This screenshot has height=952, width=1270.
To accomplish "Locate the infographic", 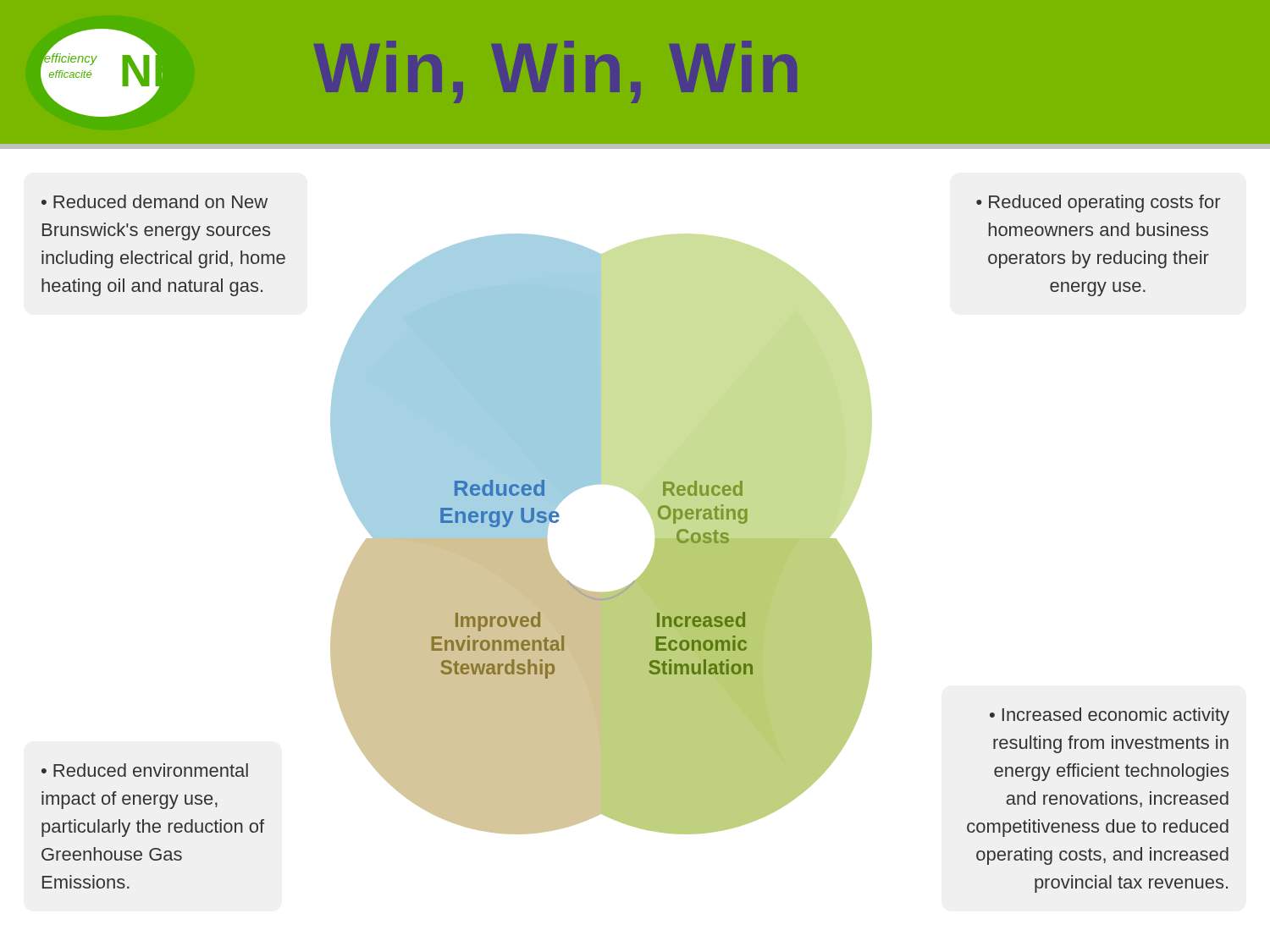I will 601,534.
